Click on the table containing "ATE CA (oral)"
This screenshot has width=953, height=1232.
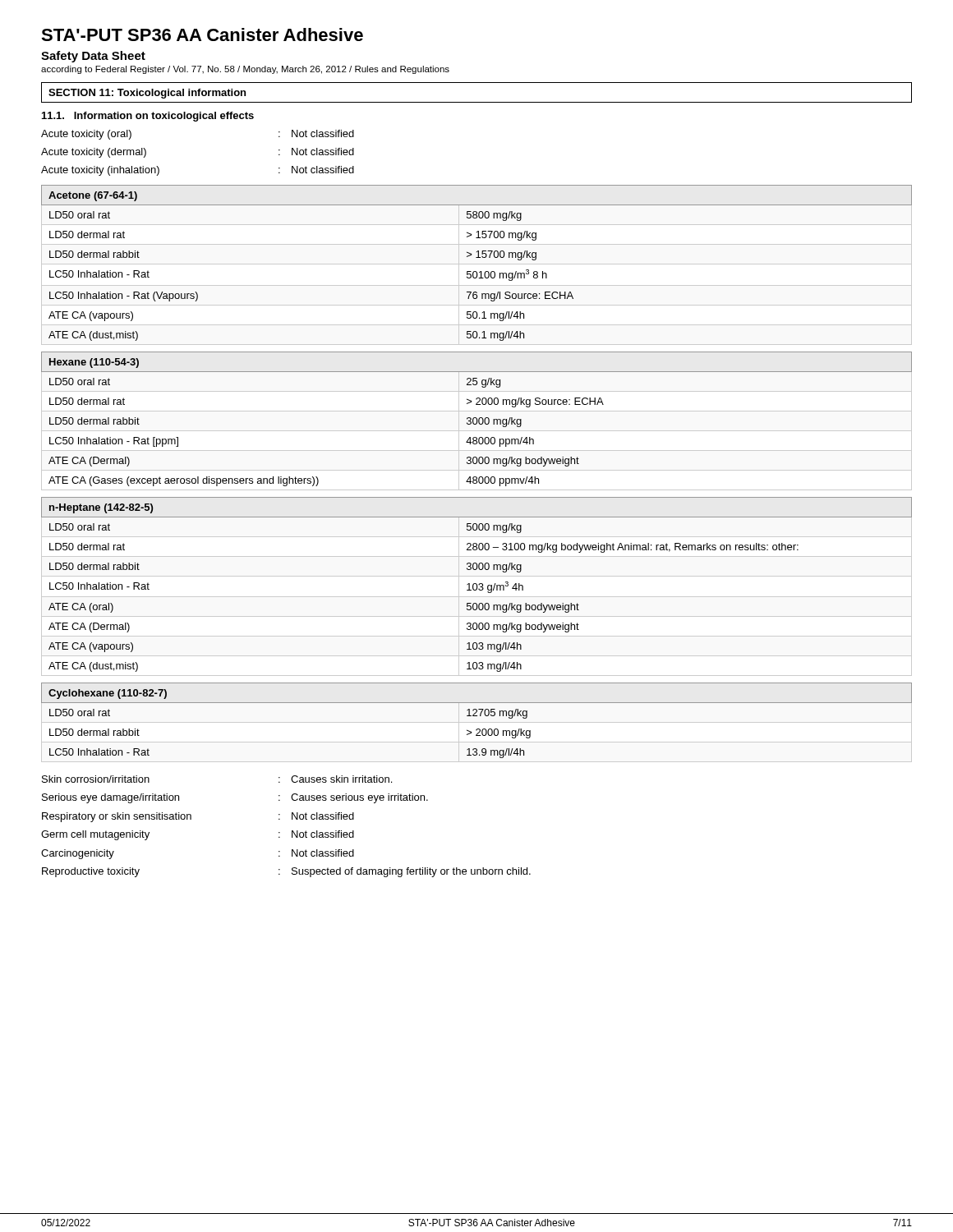click(476, 586)
